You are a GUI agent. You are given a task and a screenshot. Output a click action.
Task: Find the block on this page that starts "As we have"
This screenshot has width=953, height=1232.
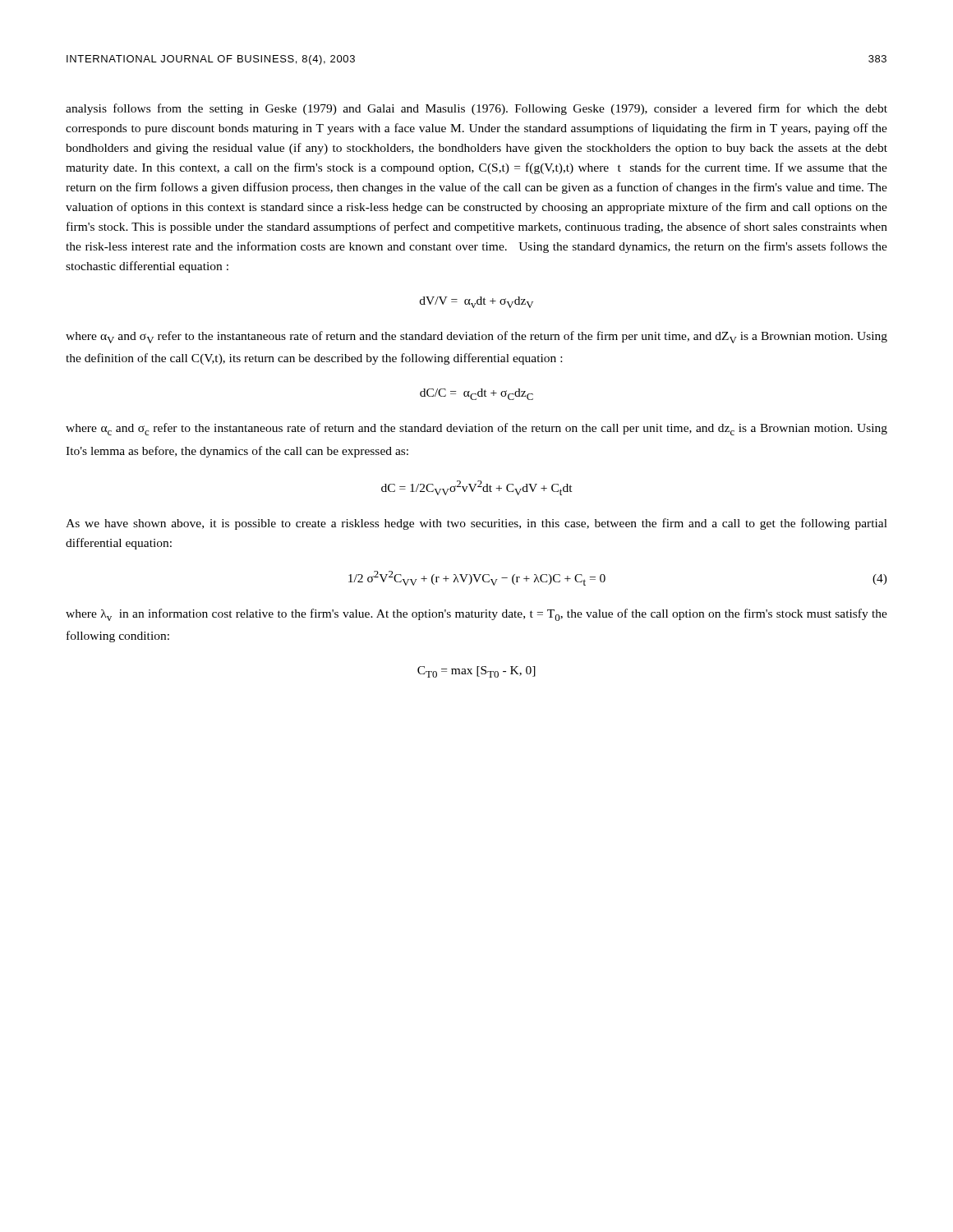(x=476, y=533)
